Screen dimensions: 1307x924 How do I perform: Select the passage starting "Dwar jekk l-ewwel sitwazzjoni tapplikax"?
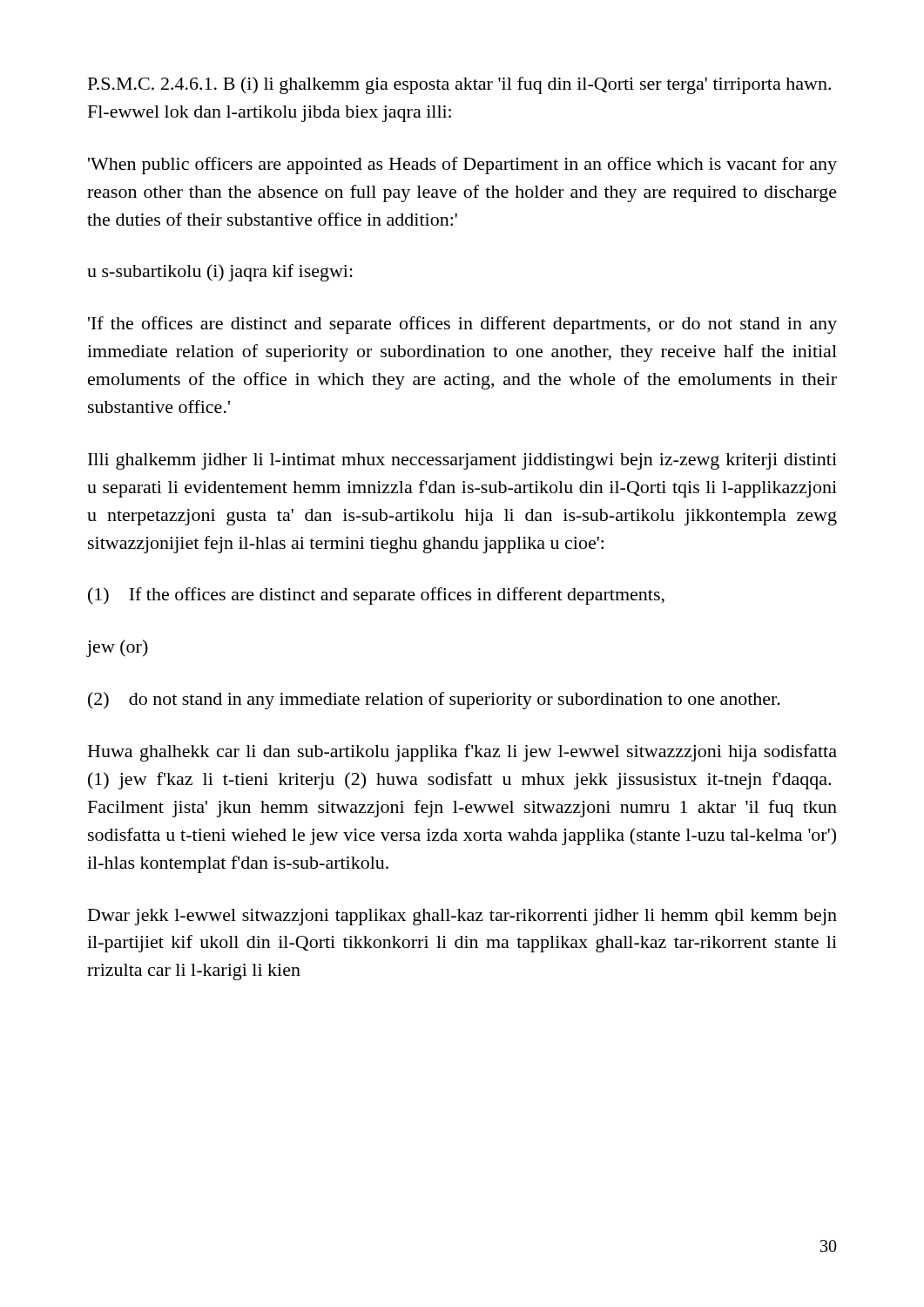tap(462, 942)
